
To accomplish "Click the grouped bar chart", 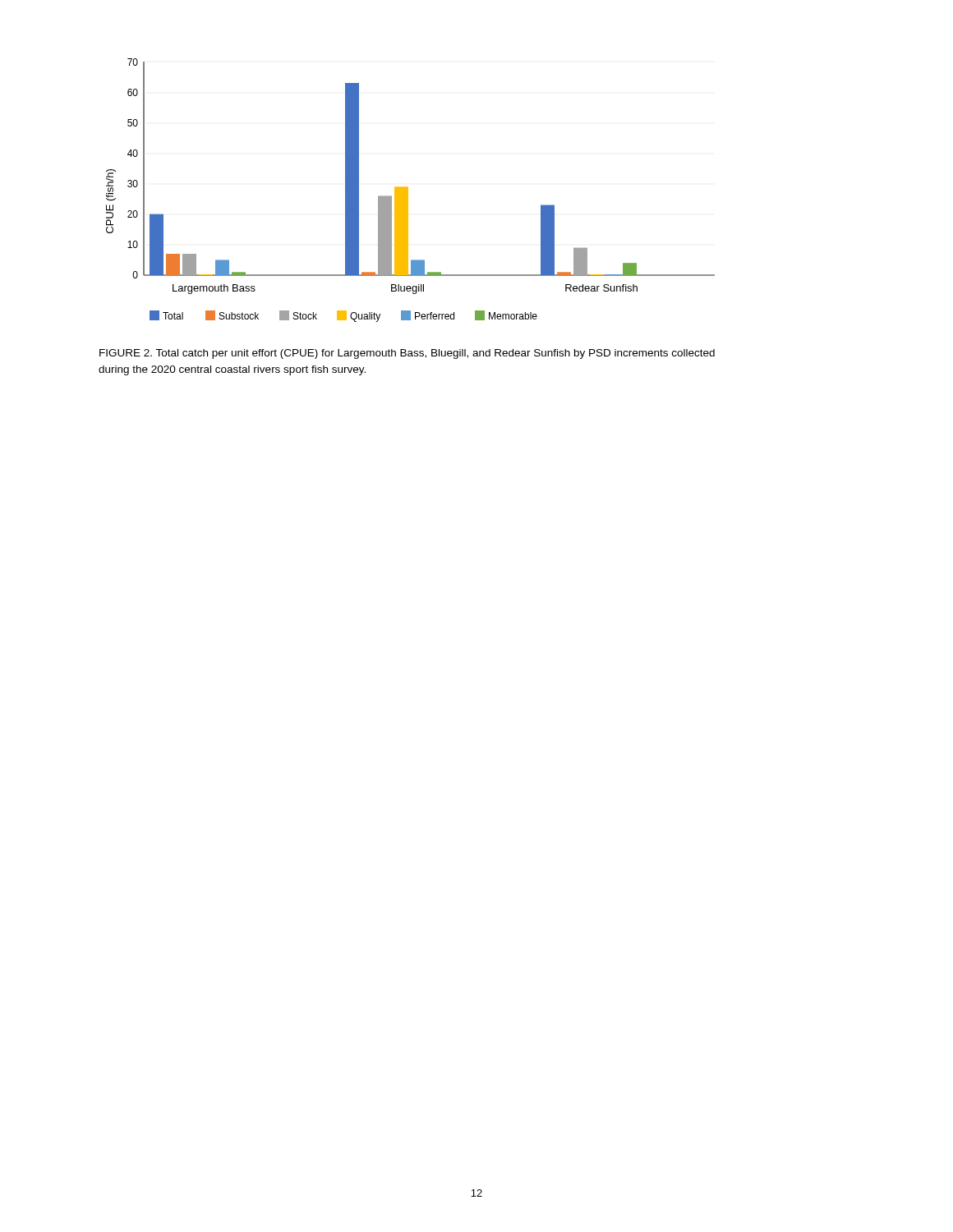I will pos(419,198).
